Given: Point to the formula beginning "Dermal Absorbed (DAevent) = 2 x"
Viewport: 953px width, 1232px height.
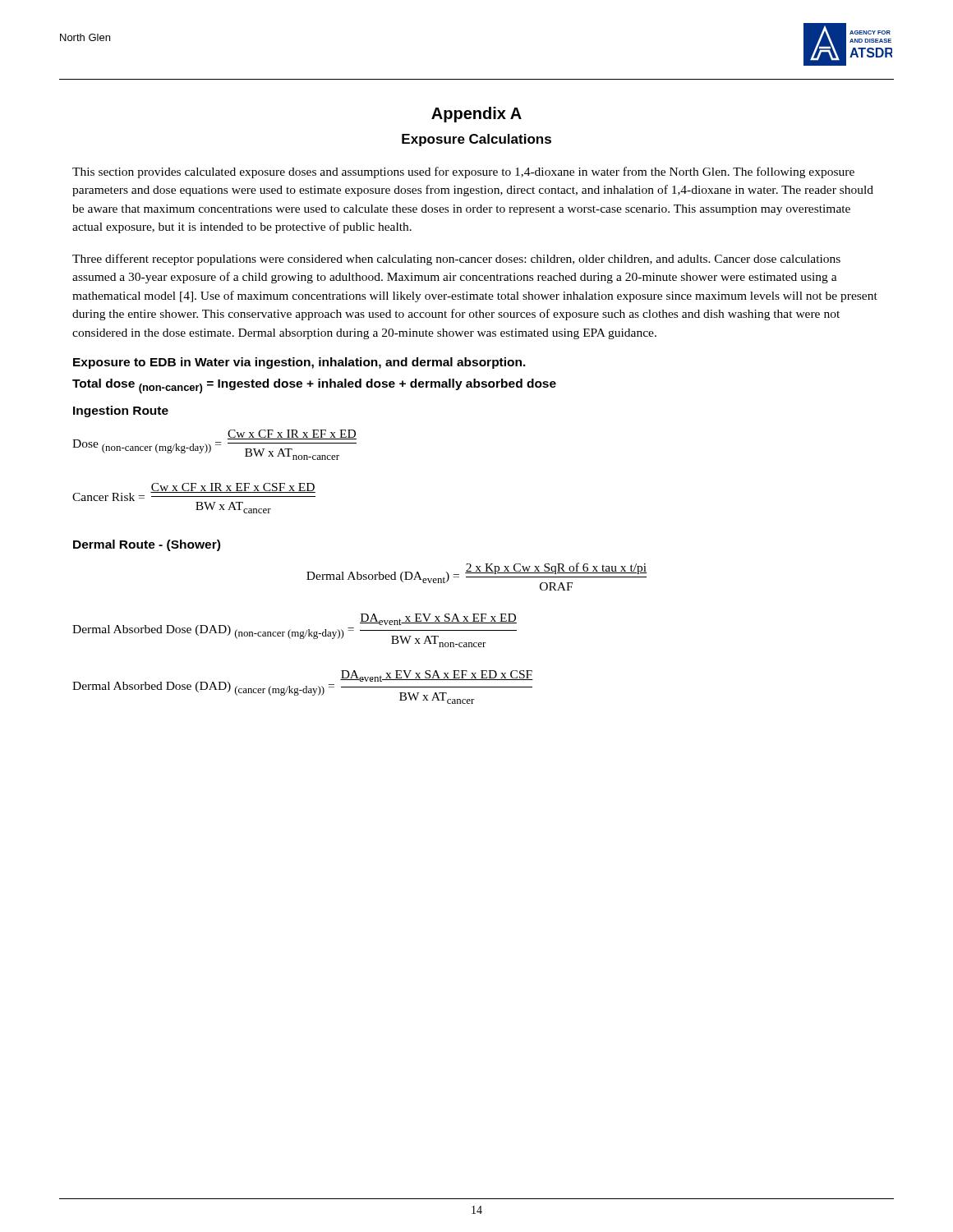Looking at the screenshot, I should pos(476,577).
